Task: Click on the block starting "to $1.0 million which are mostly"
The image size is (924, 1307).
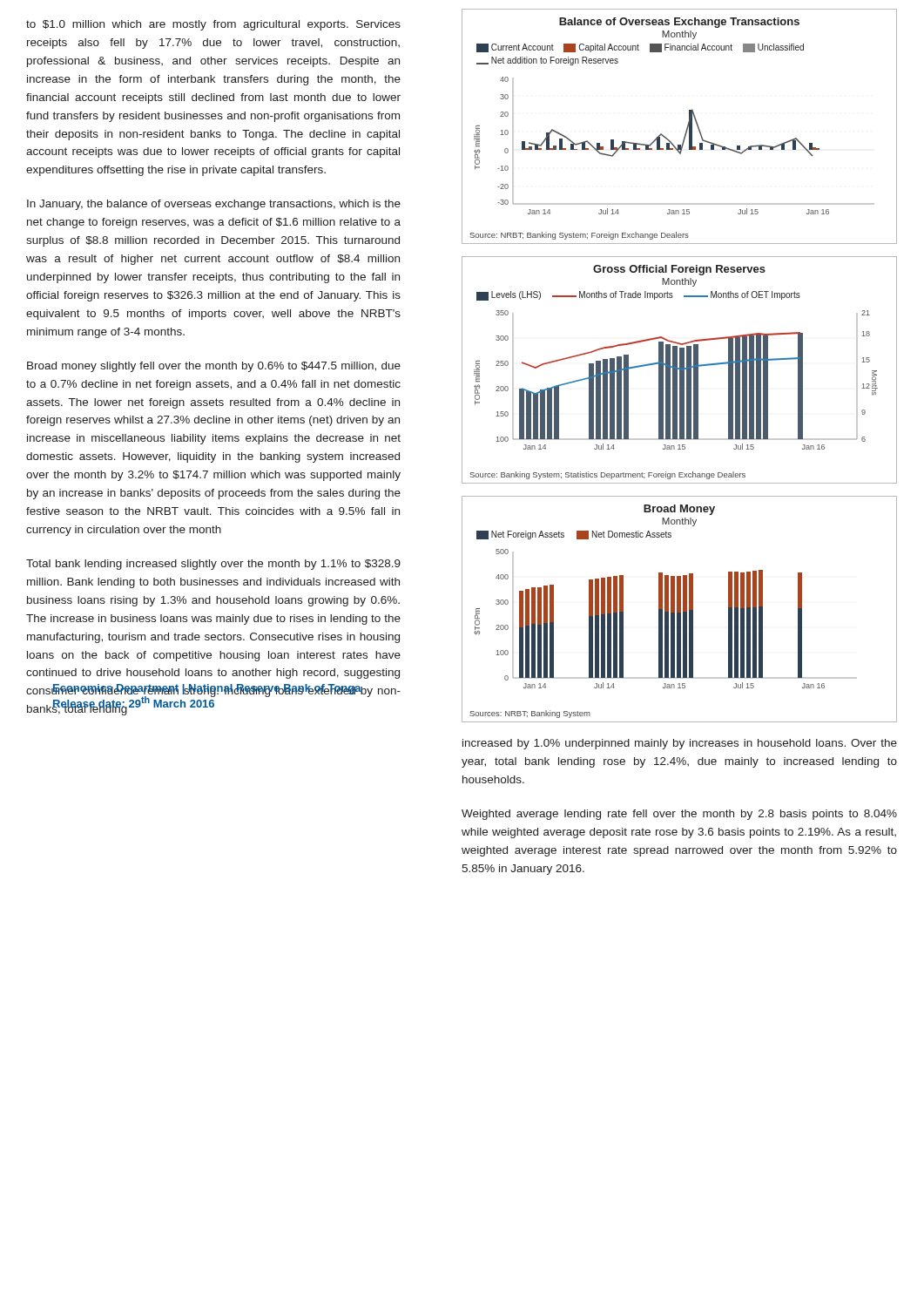Action: click(x=213, y=97)
